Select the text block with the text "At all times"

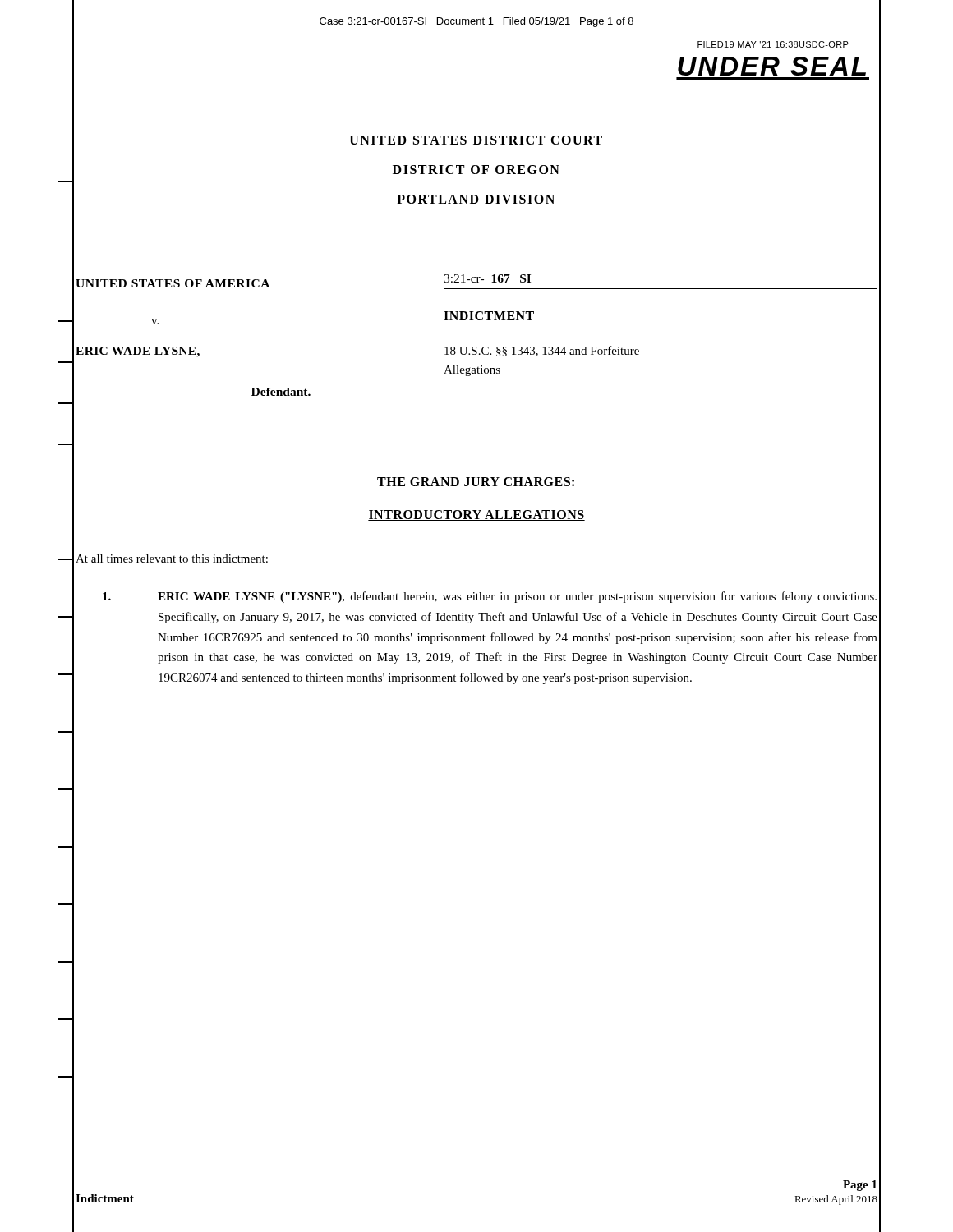(x=172, y=559)
